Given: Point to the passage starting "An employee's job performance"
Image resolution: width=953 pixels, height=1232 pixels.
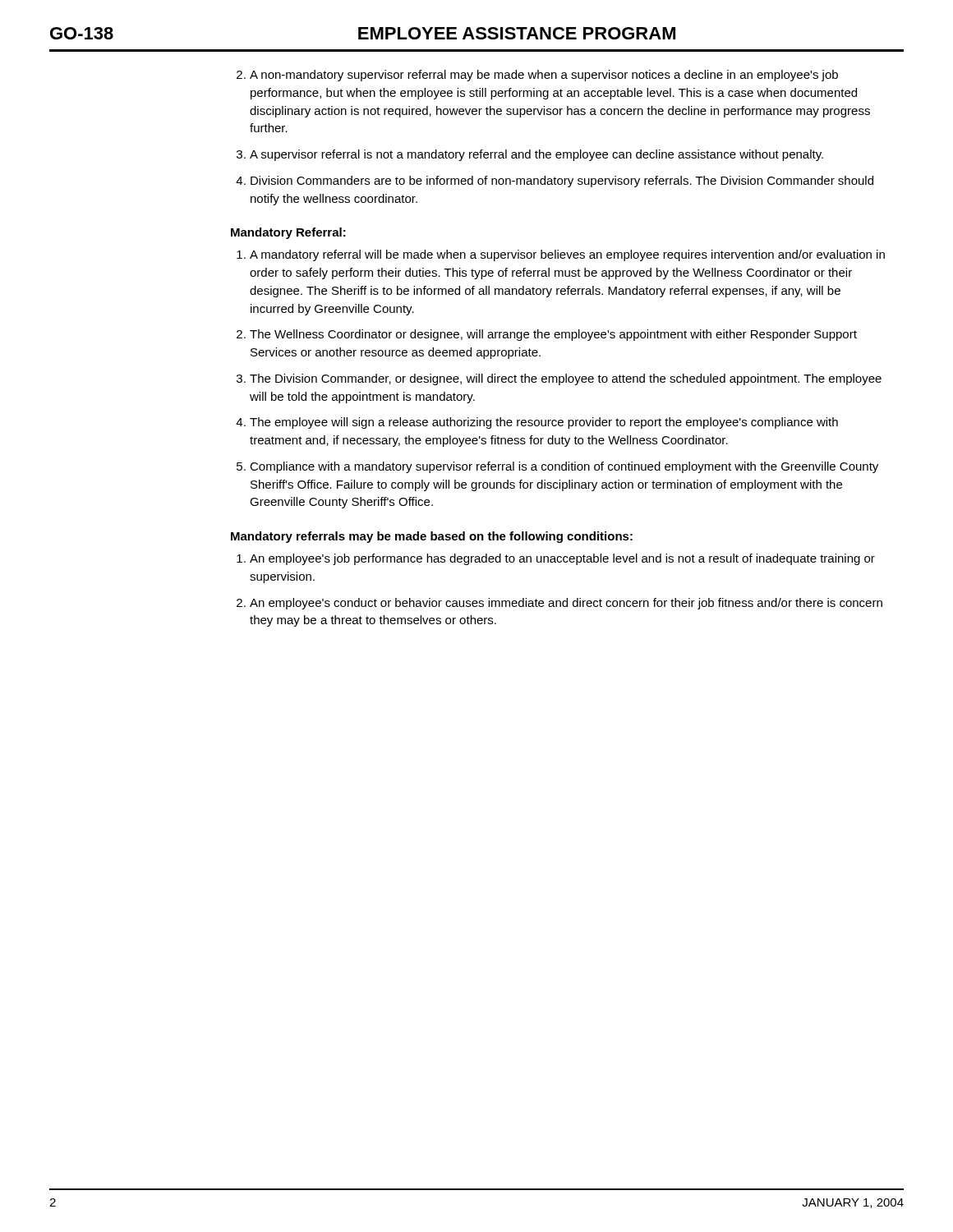Looking at the screenshot, I should 562,567.
